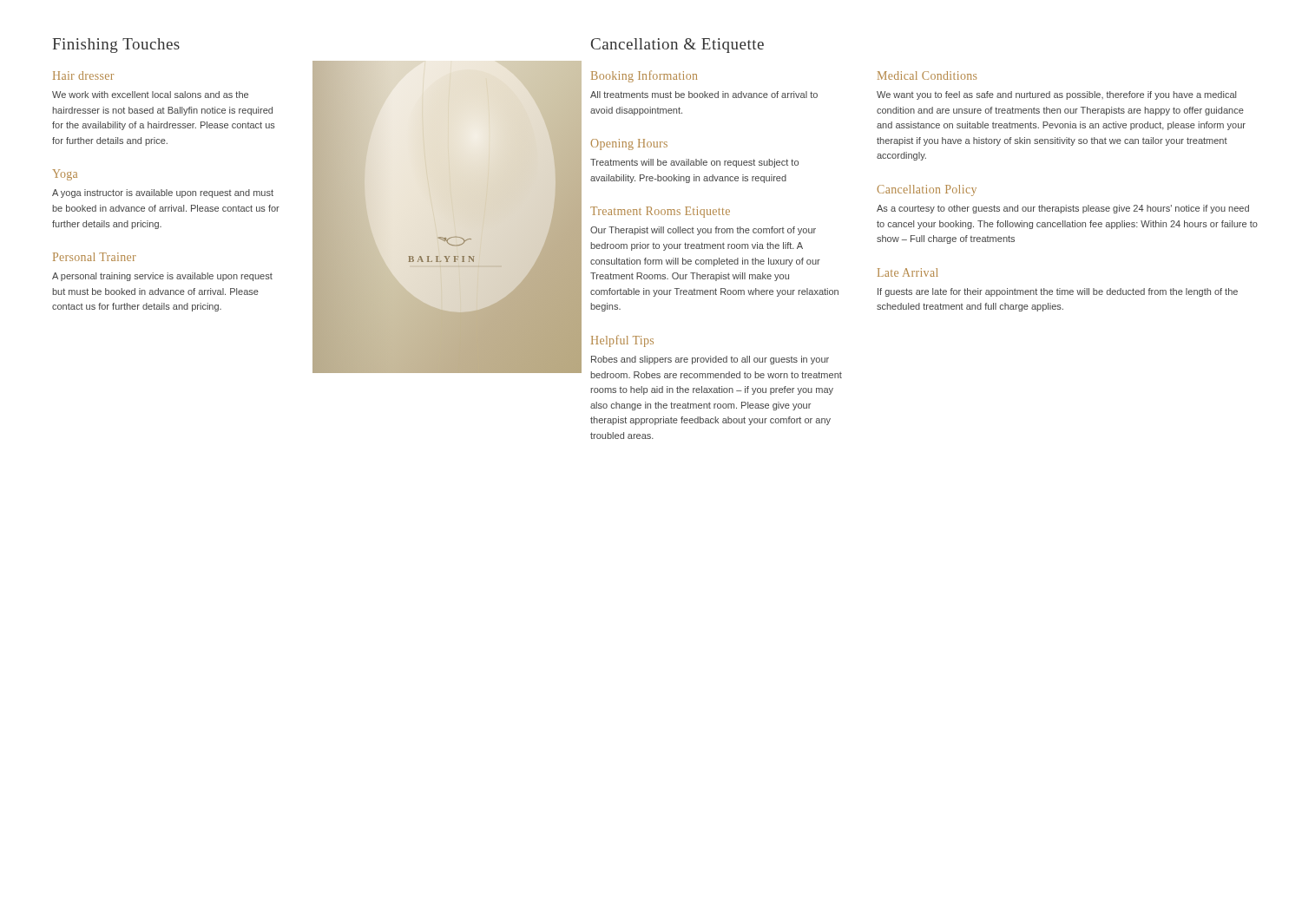
Task: Find the text block containing "We work with excellent local"
Action: point(169,118)
